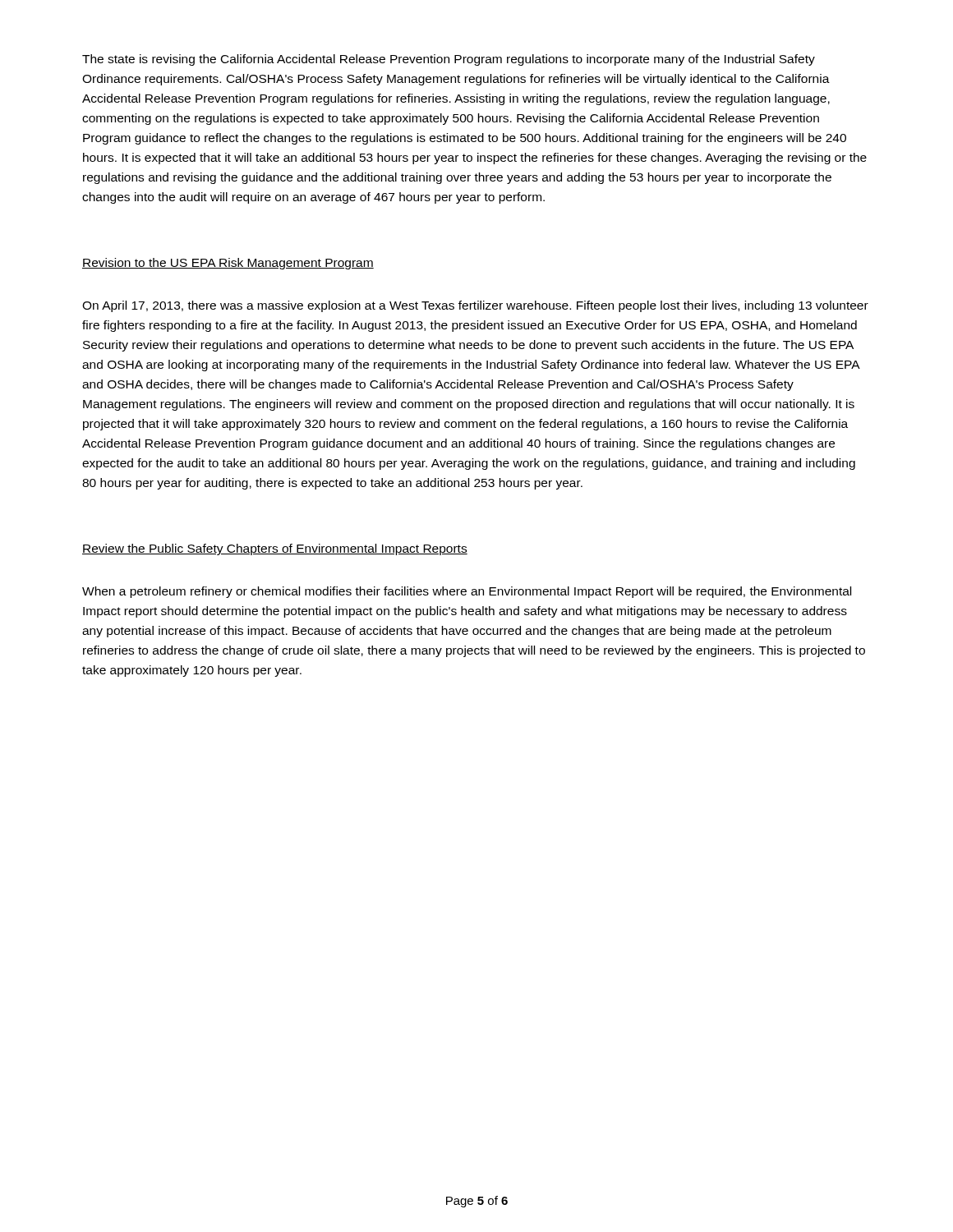
Task: Point to the text block starting "On April 17,"
Action: 475,394
